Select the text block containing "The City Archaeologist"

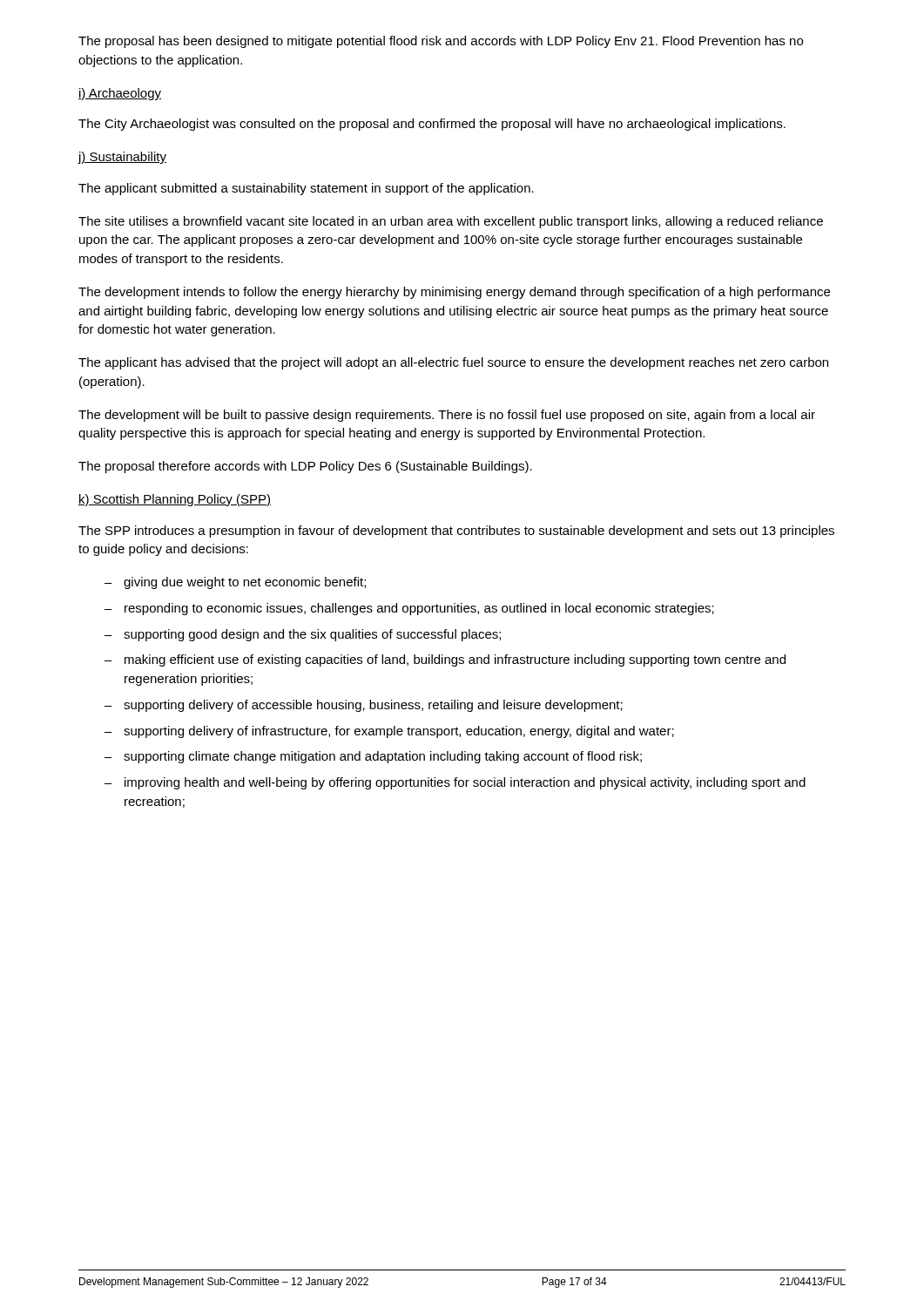click(462, 124)
